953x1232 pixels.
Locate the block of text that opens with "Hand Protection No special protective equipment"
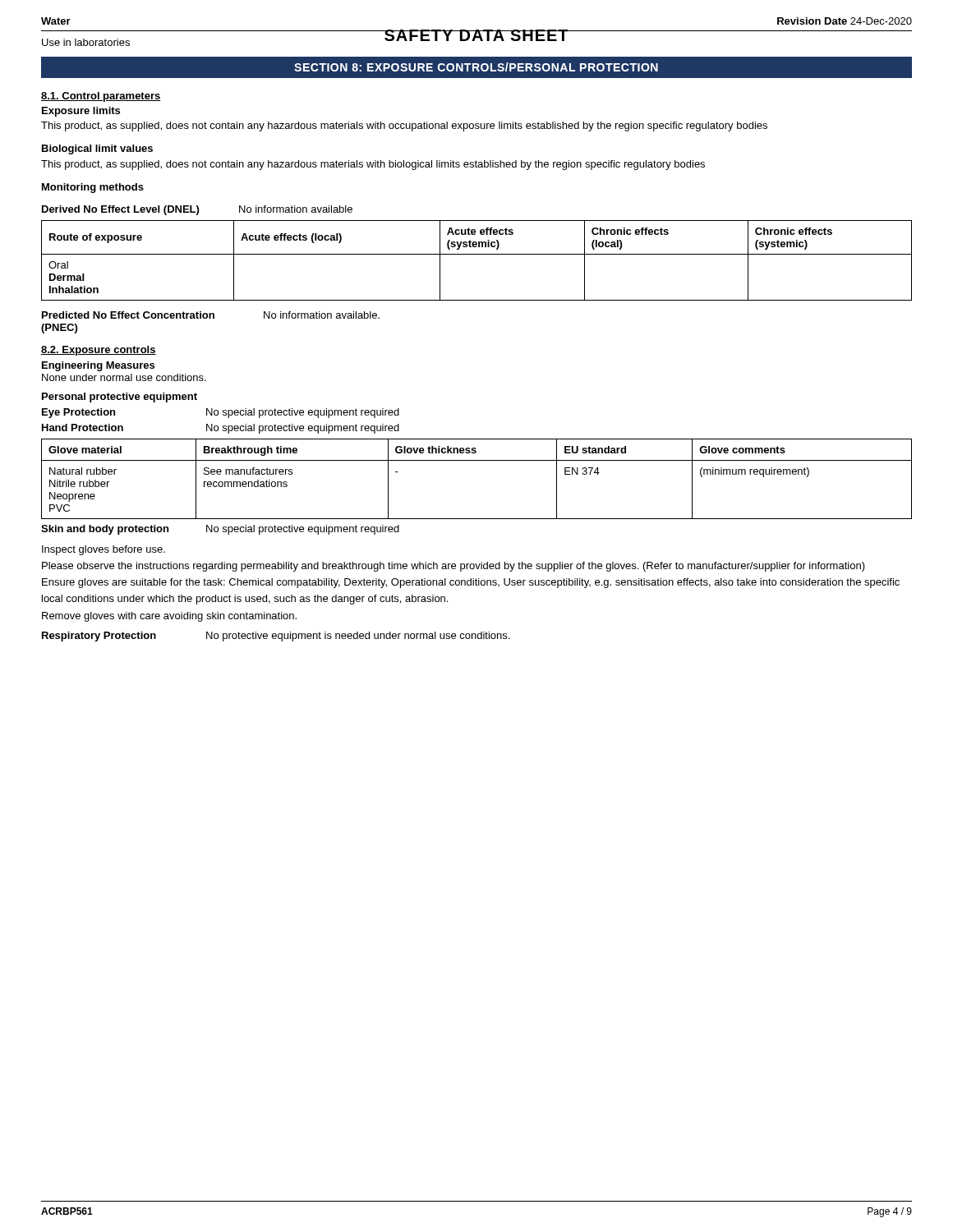pyautogui.click(x=220, y=428)
